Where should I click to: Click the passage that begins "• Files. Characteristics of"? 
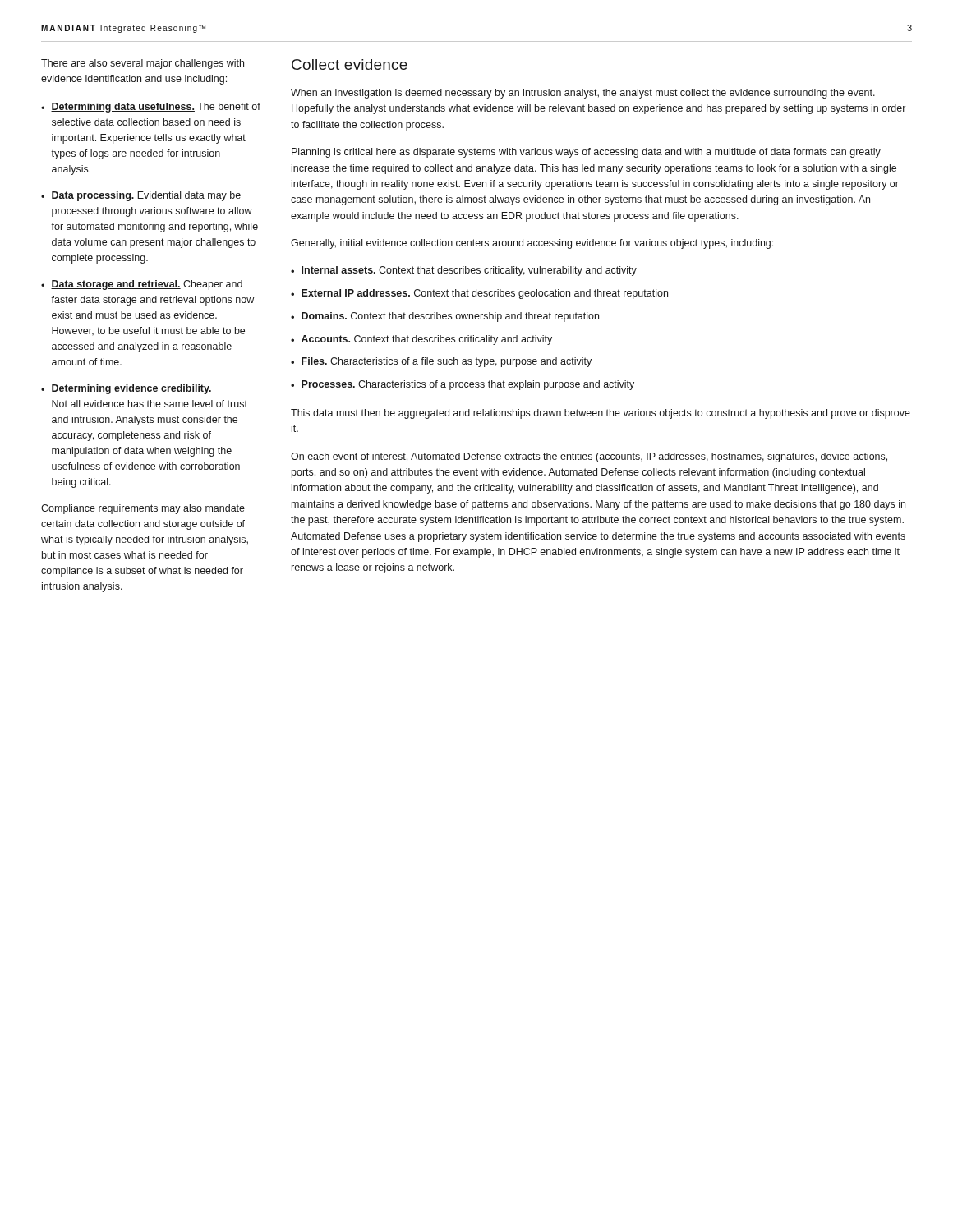(441, 363)
